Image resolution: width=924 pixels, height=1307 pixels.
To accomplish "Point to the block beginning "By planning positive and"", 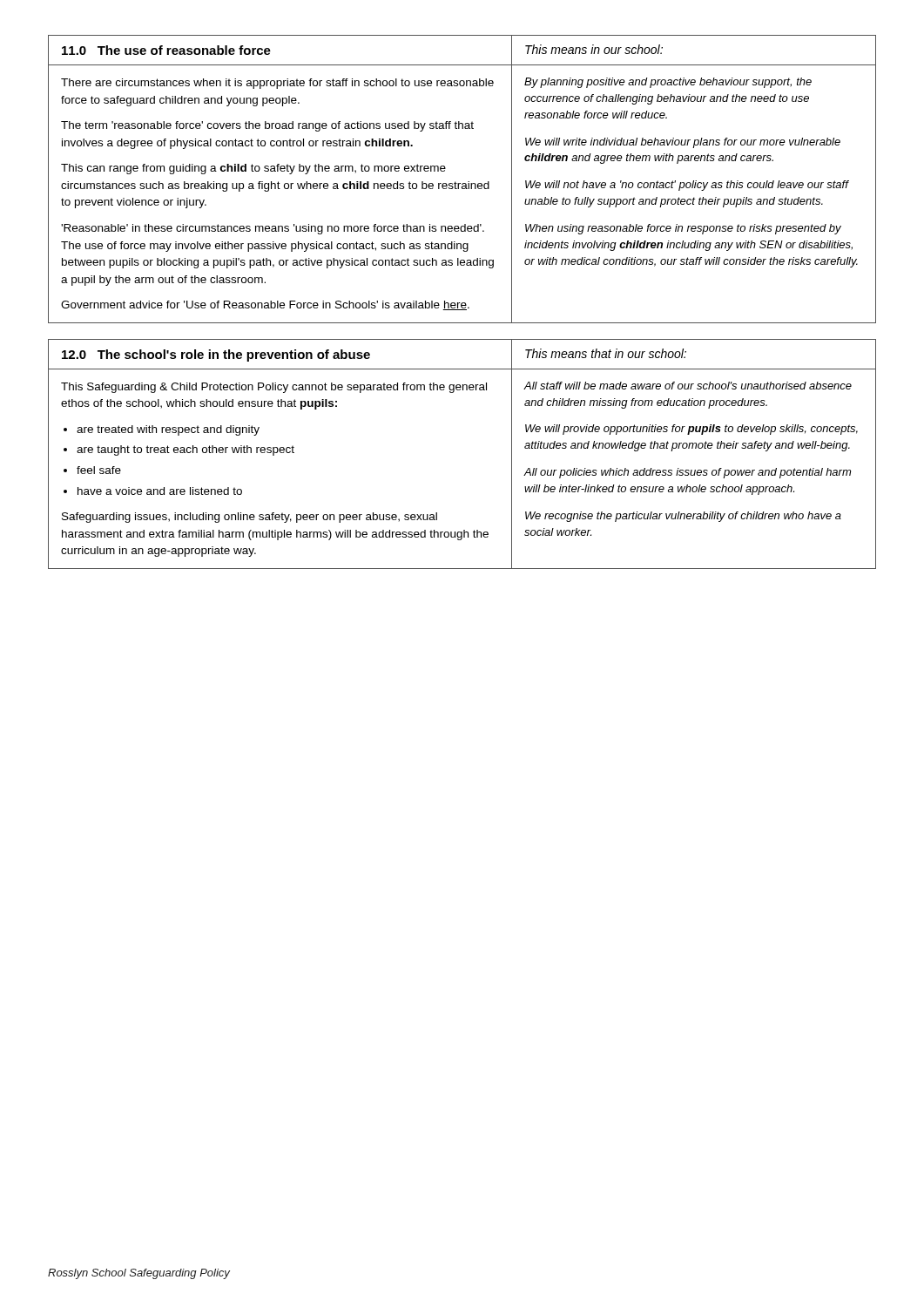I will point(694,172).
